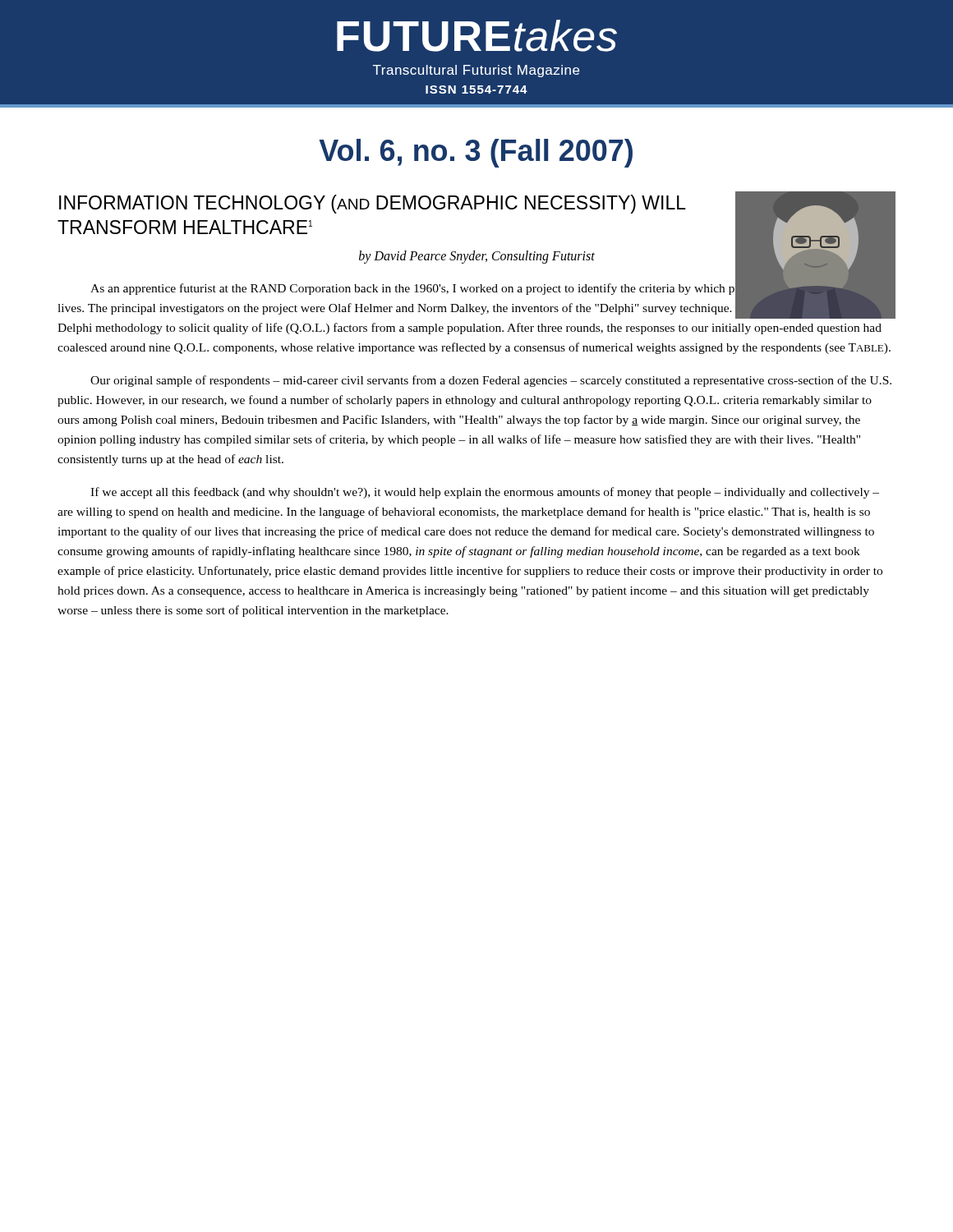
Task: Find the text block that says "As an apprentice futurist at"
Action: click(x=476, y=318)
